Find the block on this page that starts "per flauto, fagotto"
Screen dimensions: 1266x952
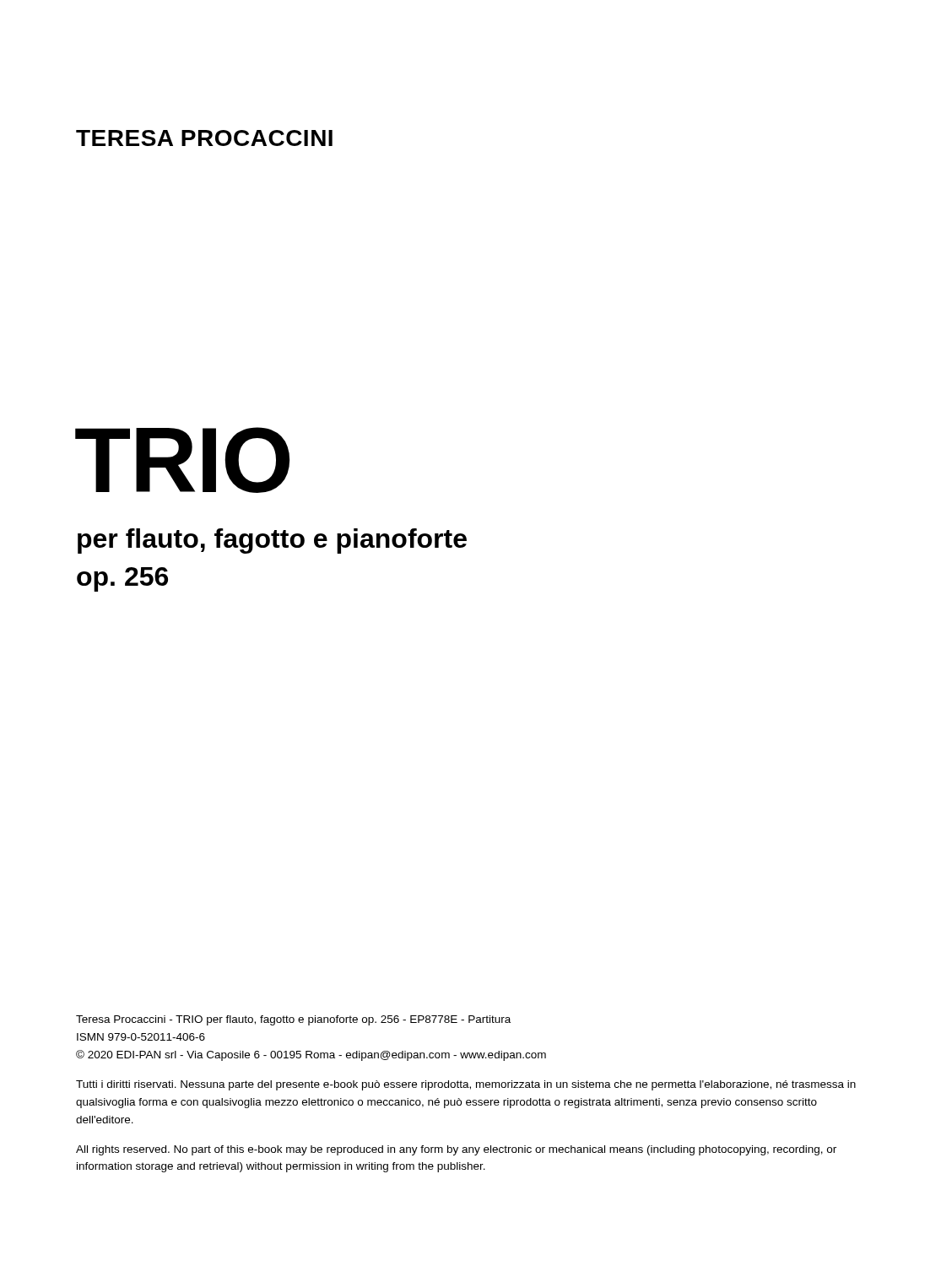(272, 538)
